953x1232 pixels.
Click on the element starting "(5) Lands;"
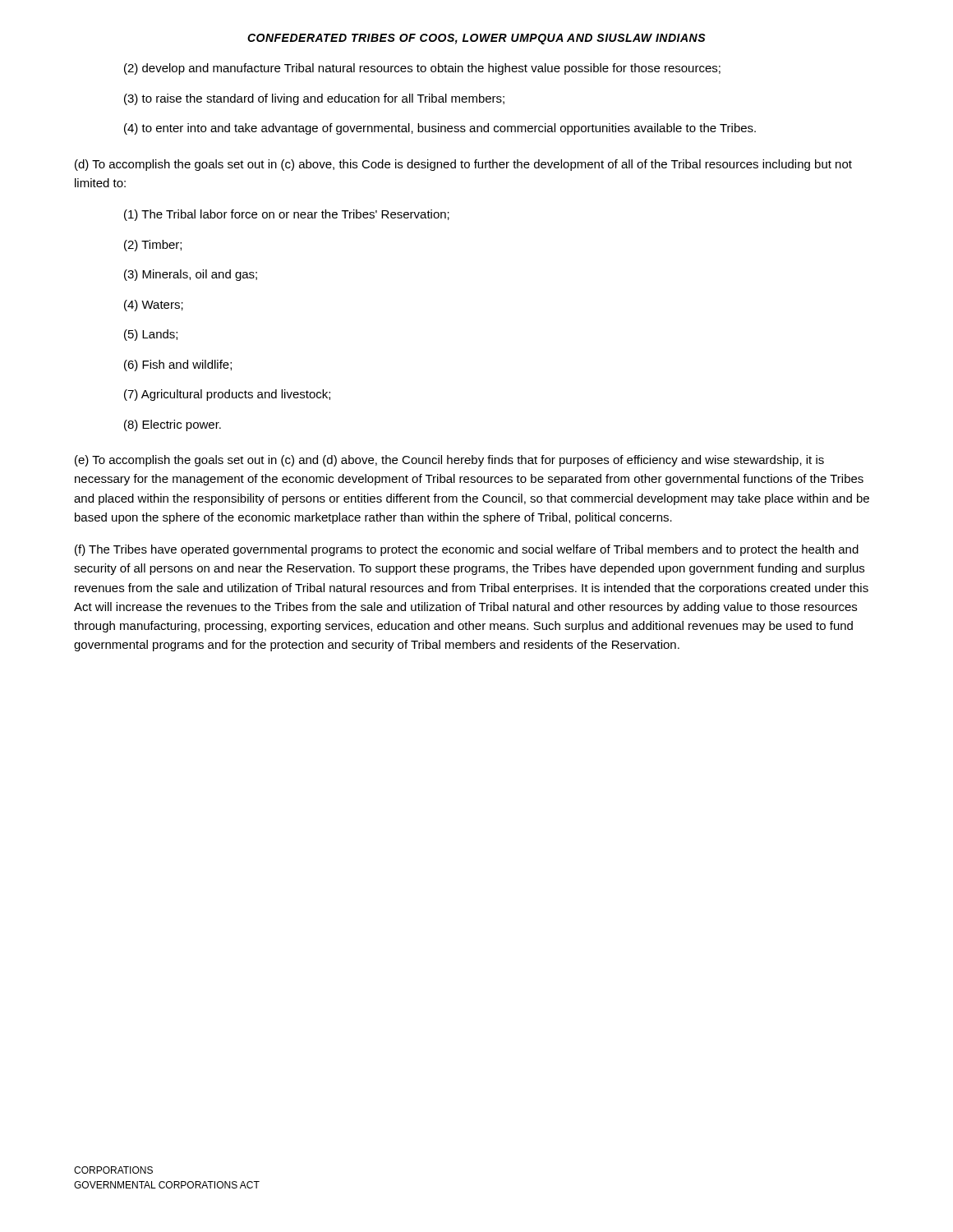151,334
